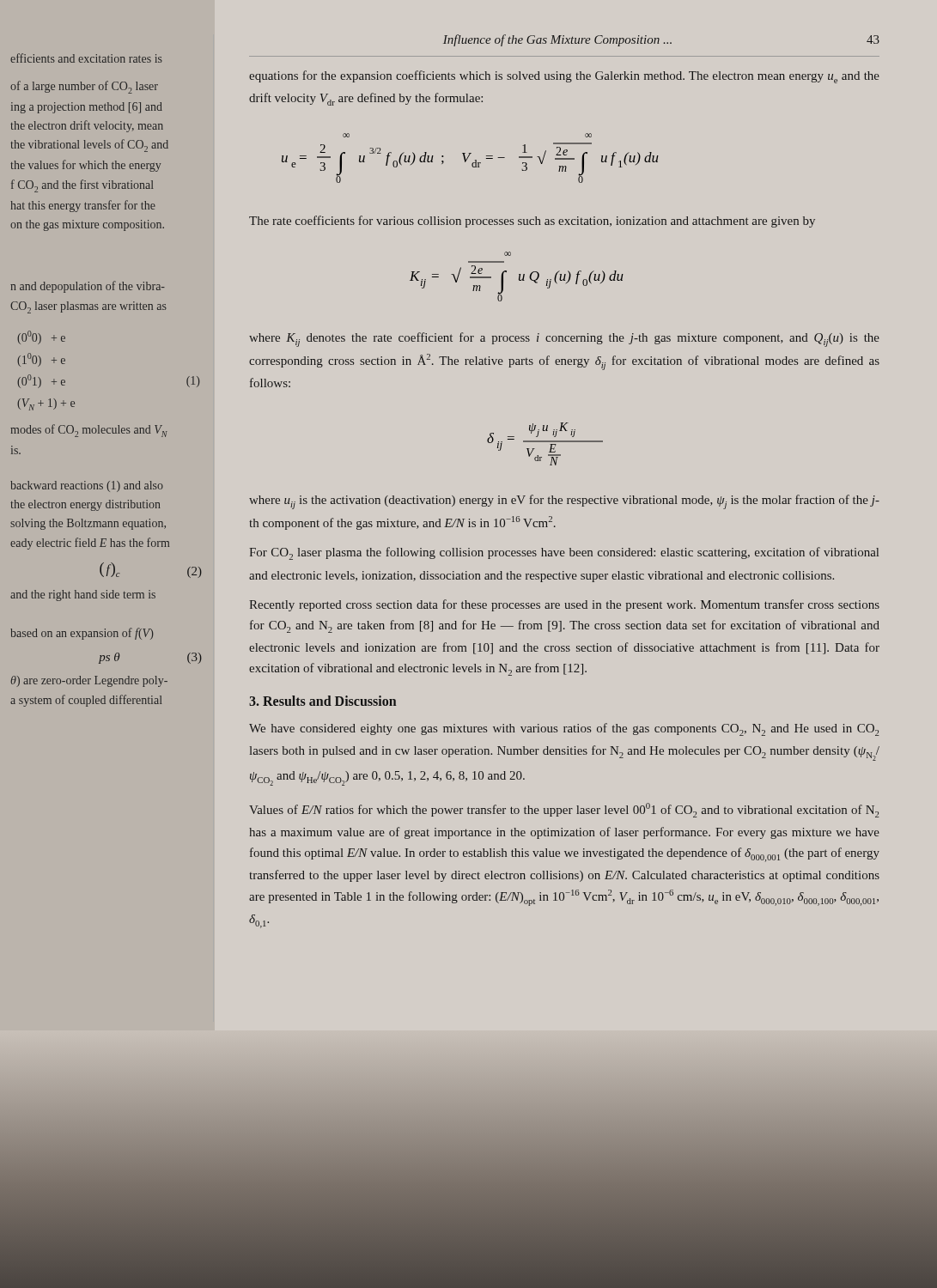937x1288 pixels.
Task: Point to the block beginning "For CO2 laser"
Action: [564, 564]
